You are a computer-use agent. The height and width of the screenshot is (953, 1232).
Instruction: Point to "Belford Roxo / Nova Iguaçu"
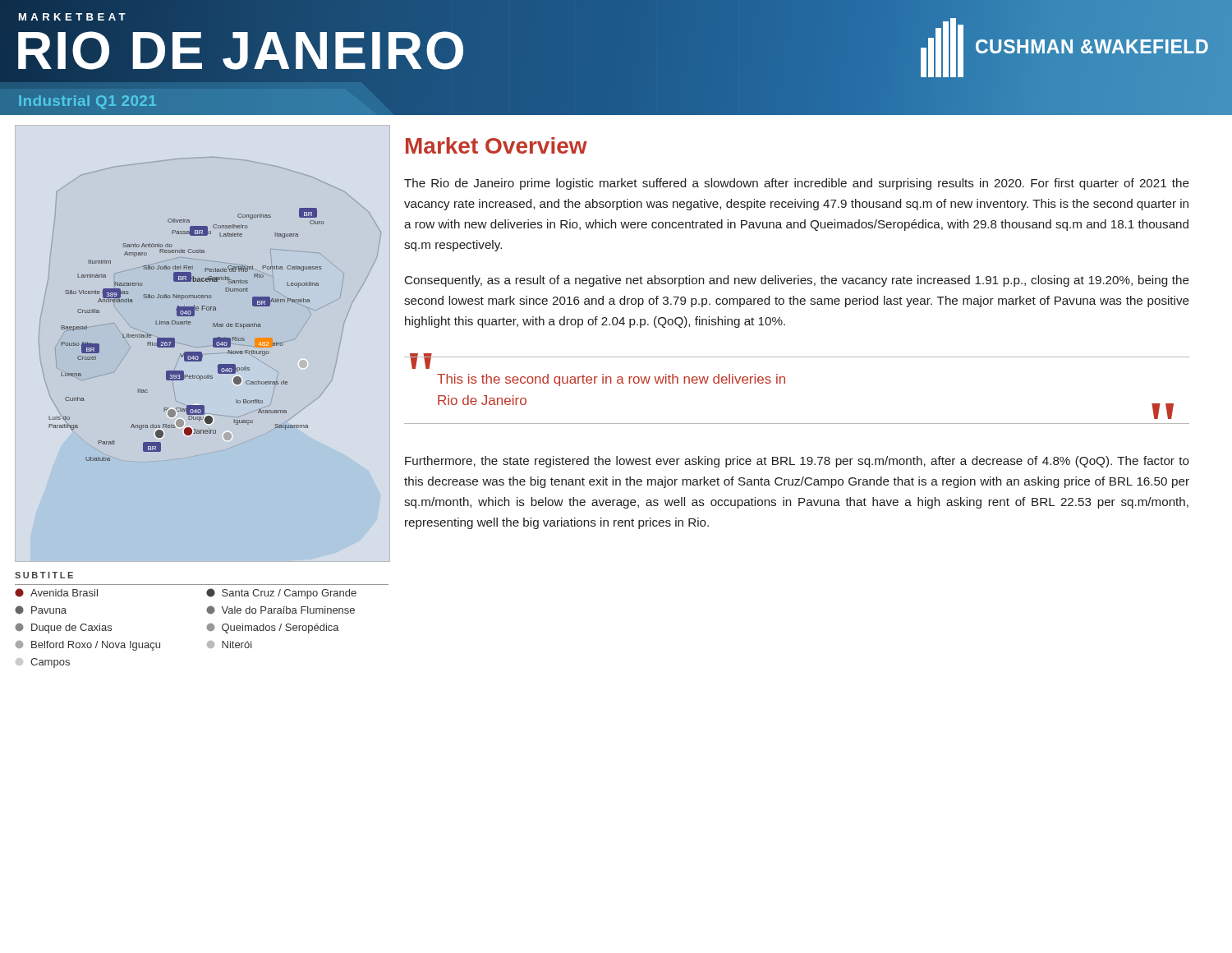tap(88, 645)
